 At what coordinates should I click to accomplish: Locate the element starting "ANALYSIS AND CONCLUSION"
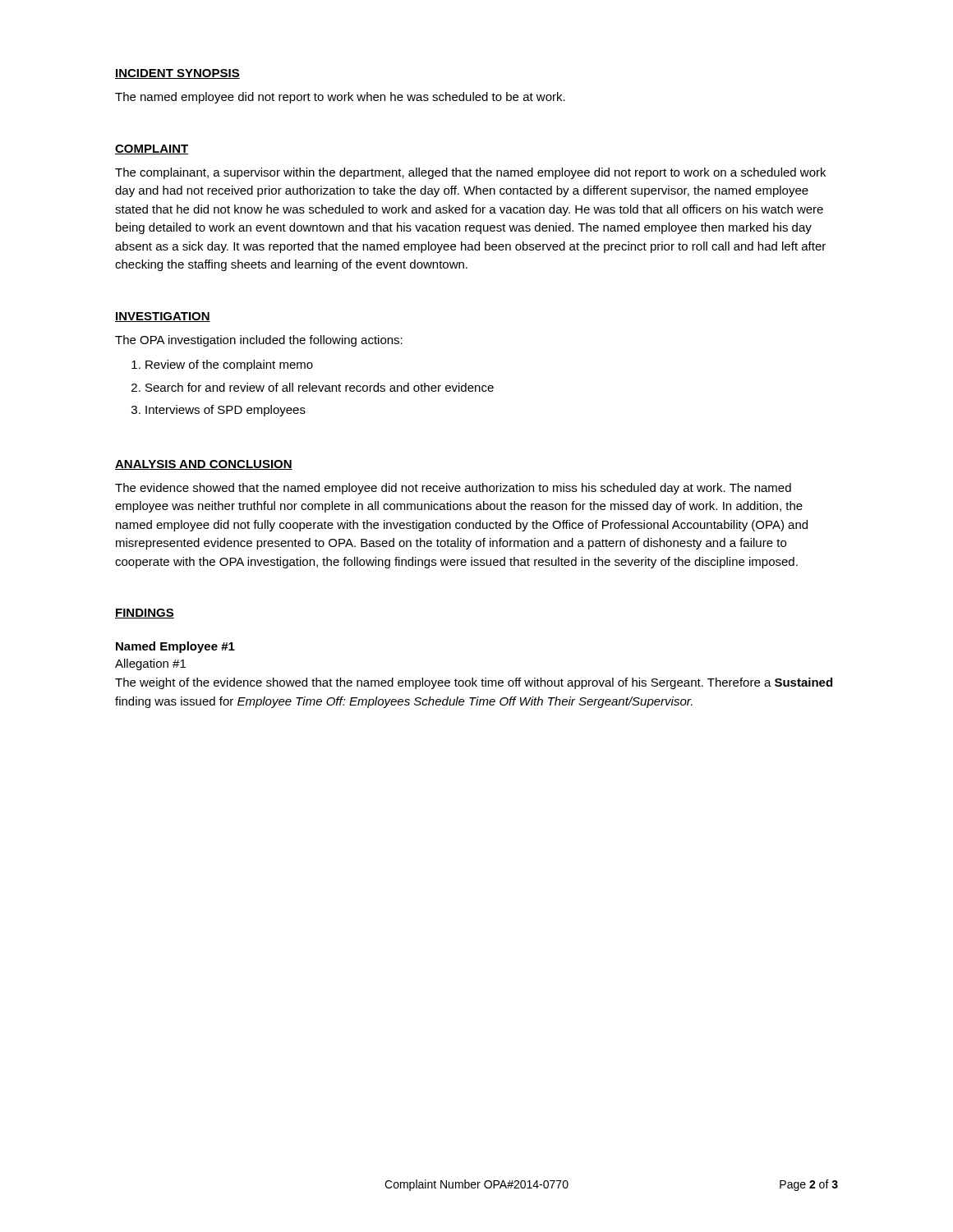204,463
